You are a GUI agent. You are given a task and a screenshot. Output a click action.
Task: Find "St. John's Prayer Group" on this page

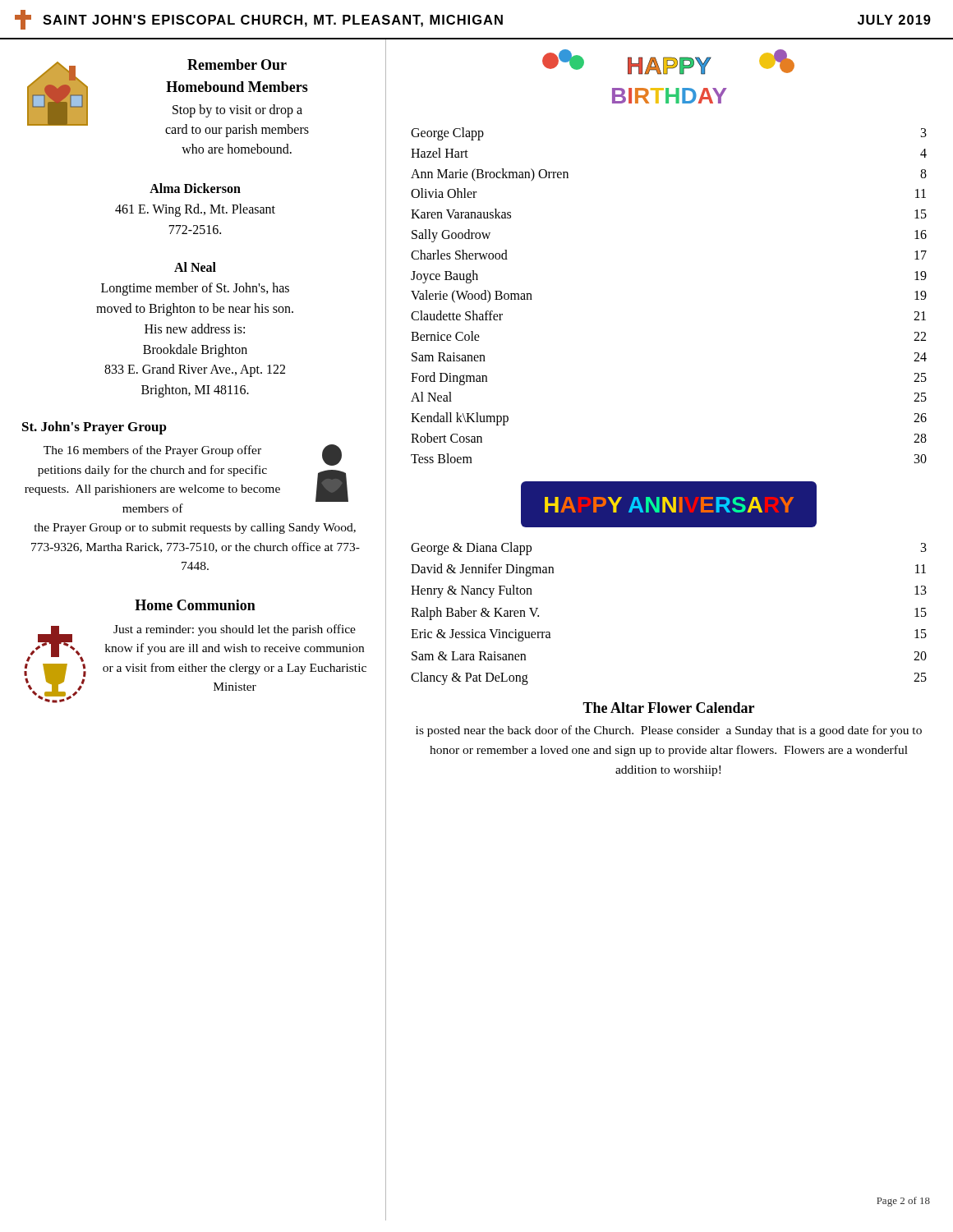94,427
